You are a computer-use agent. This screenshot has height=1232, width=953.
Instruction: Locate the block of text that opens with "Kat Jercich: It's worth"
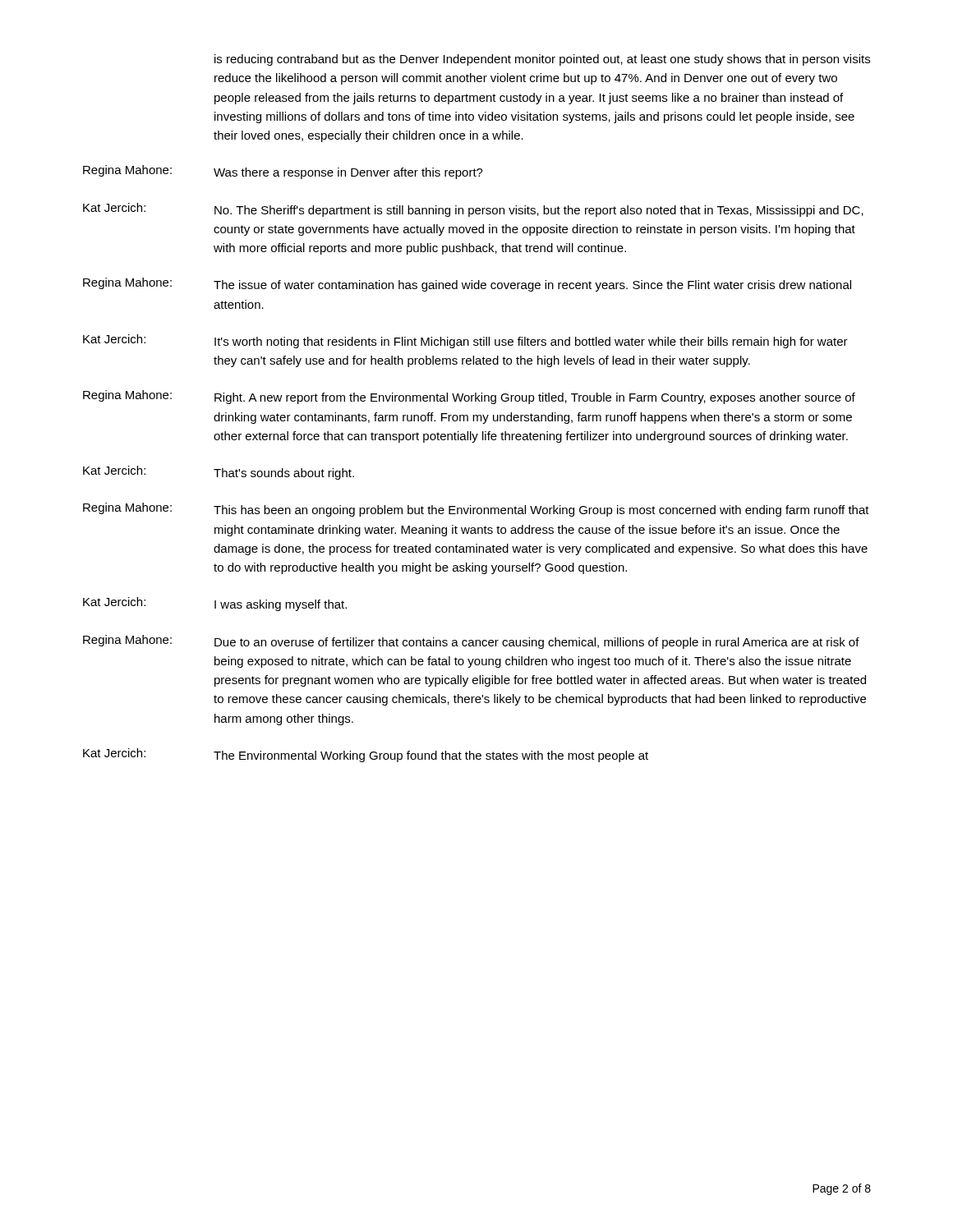pos(476,351)
